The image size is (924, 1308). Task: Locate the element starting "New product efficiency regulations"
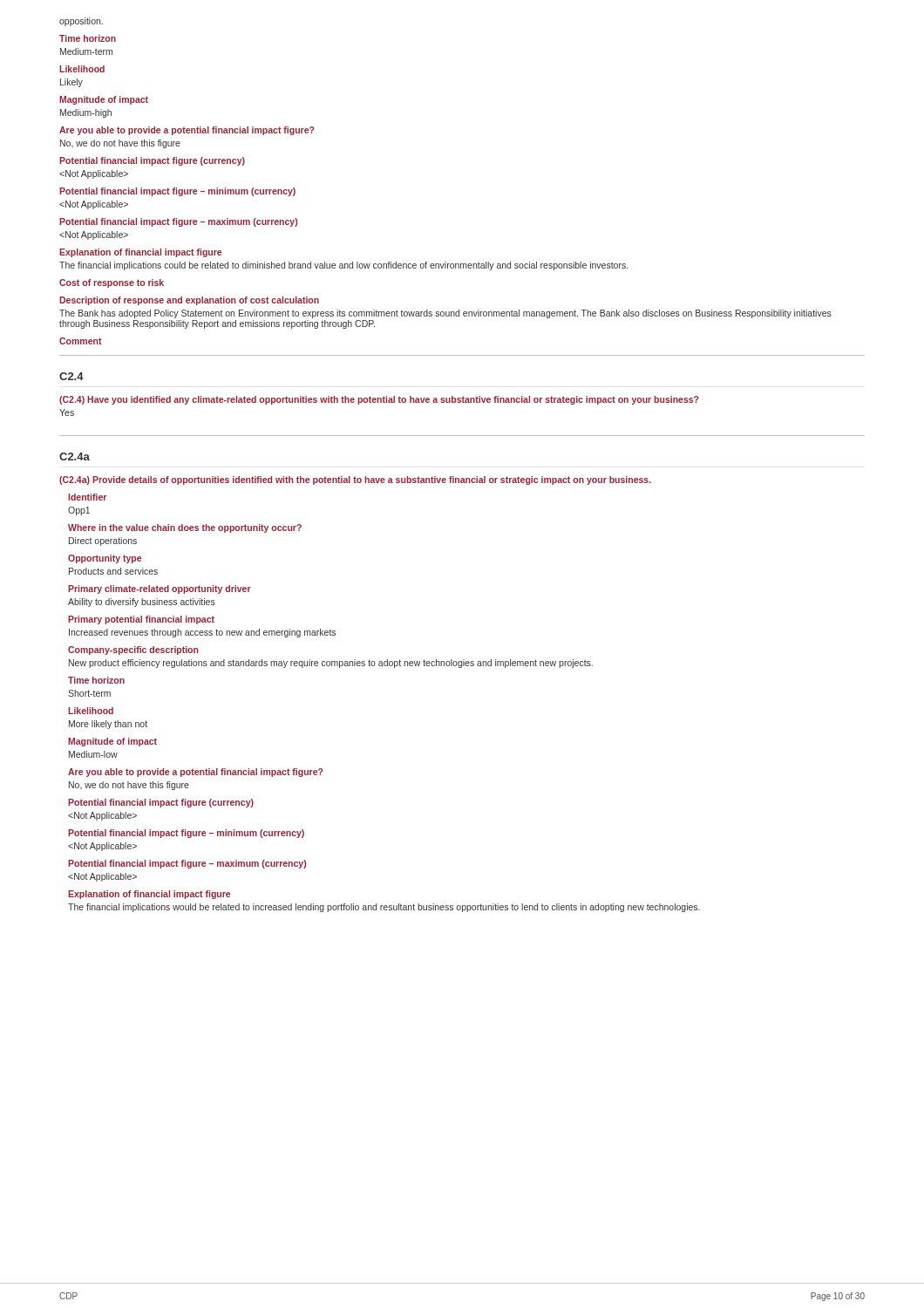[331, 663]
